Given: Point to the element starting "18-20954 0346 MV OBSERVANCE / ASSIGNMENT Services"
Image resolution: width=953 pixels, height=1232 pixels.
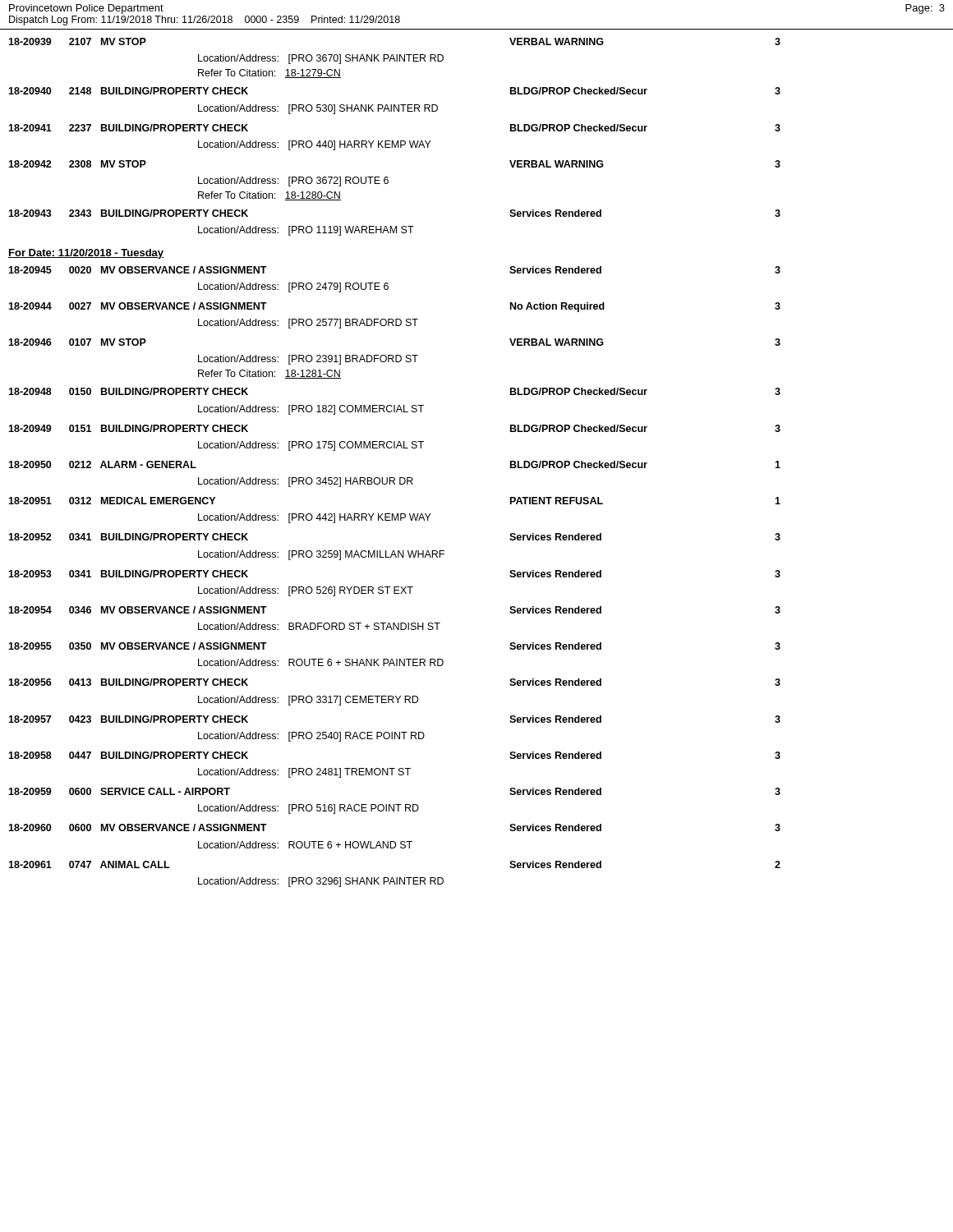Looking at the screenshot, I should click(30, 610).
